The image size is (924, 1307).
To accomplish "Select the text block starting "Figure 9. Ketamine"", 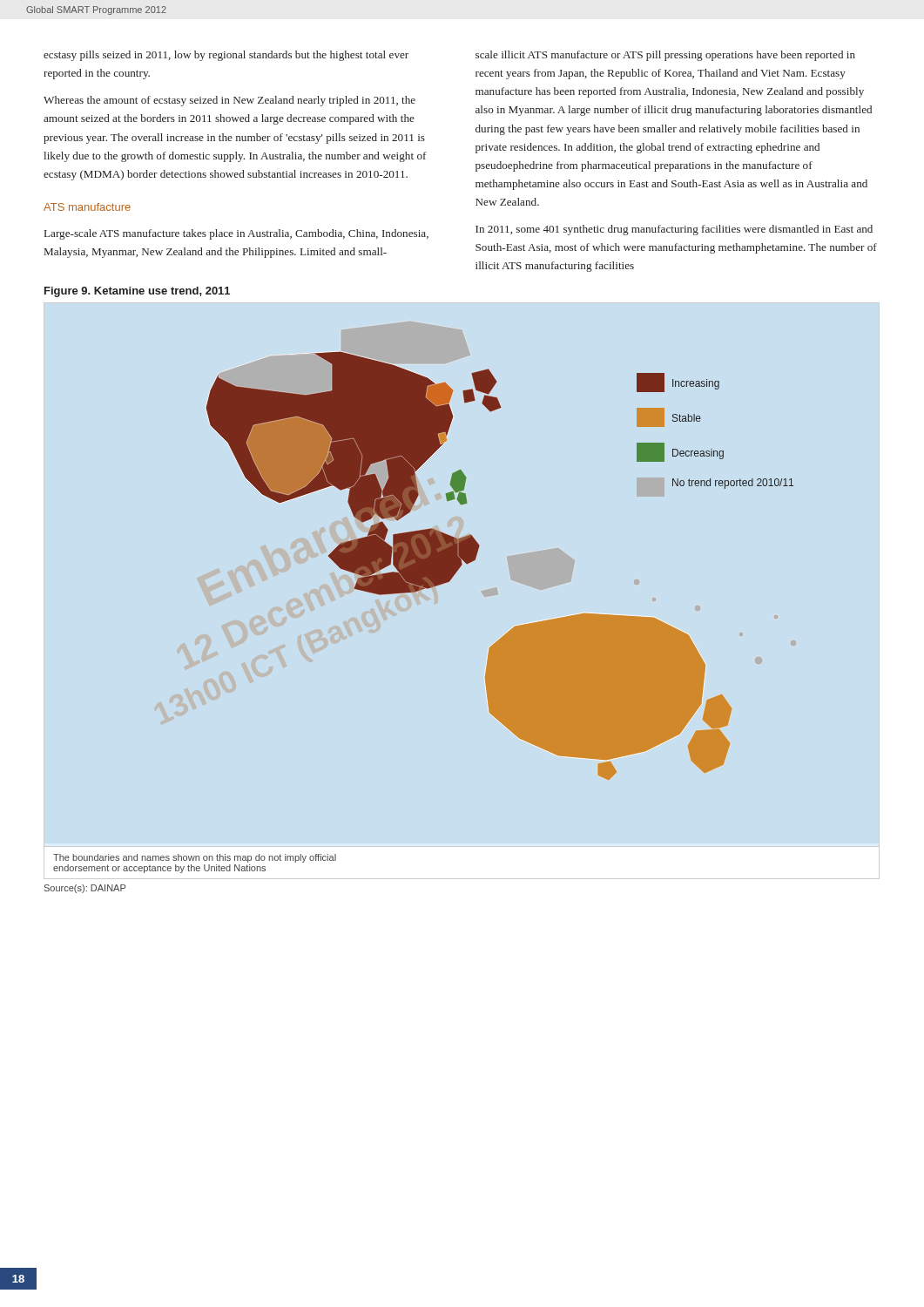I will click(137, 290).
